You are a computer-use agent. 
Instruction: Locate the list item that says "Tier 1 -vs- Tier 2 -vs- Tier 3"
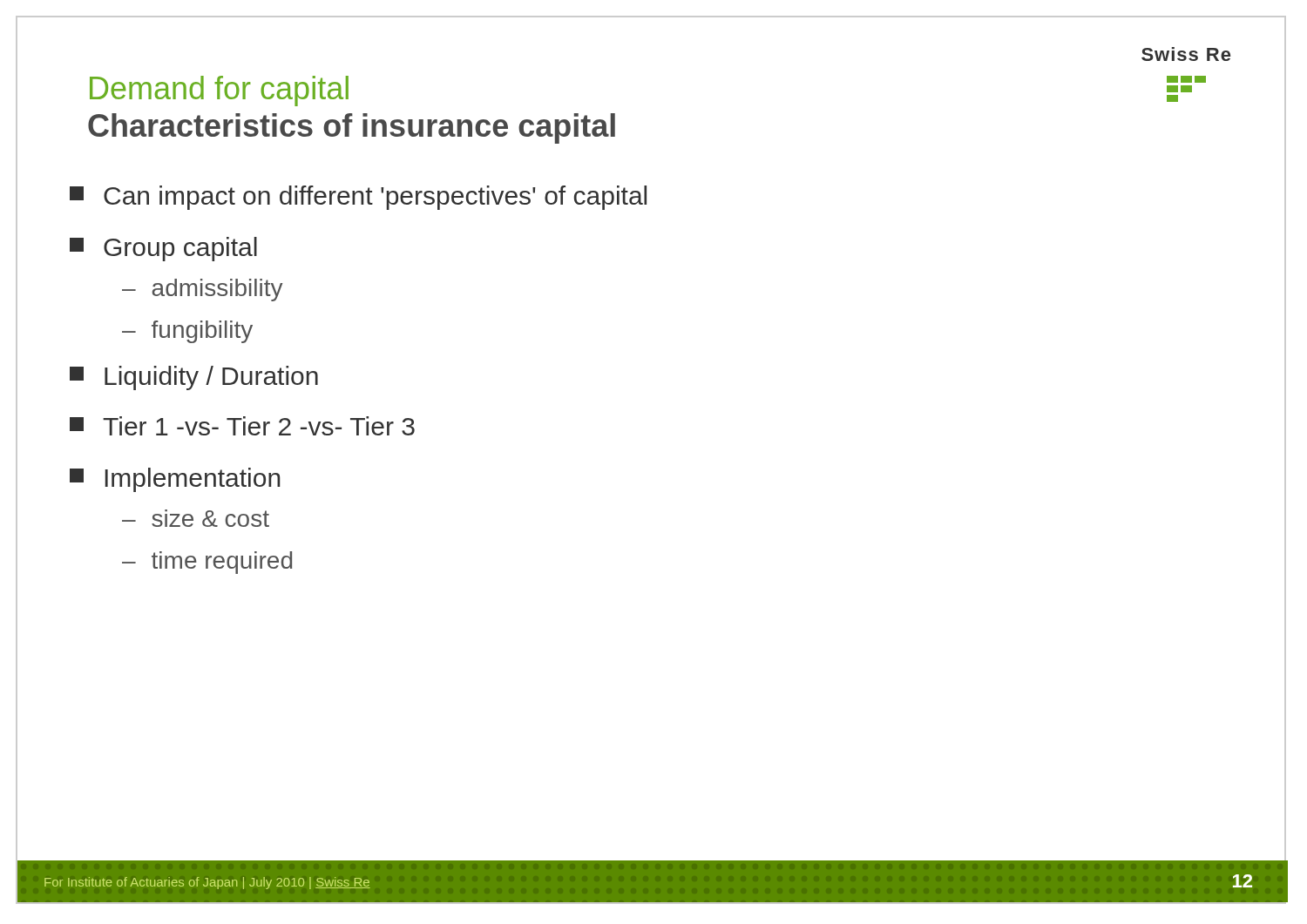[243, 427]
